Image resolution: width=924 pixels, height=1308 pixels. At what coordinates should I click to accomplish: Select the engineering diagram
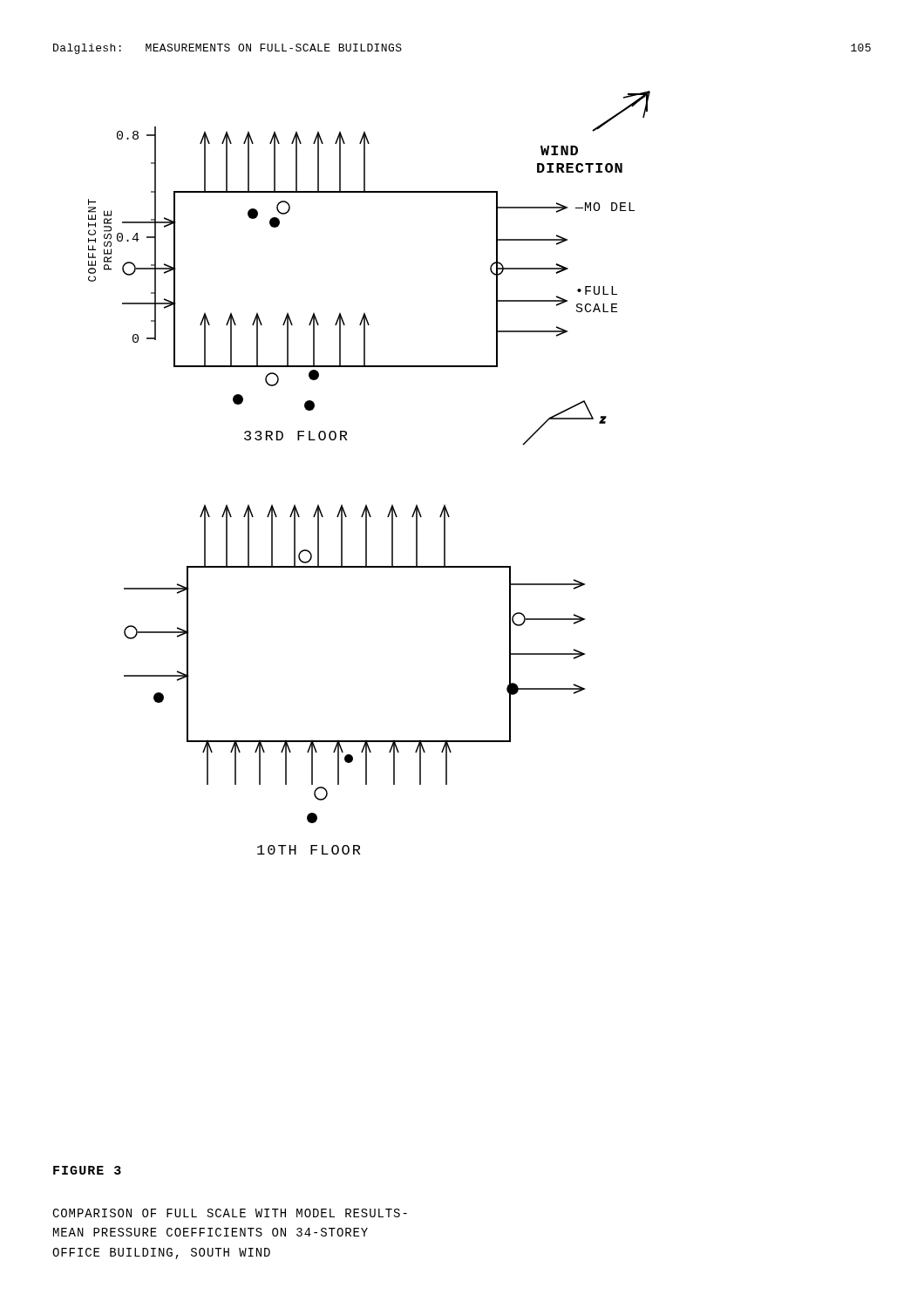(x=462, y=597)
